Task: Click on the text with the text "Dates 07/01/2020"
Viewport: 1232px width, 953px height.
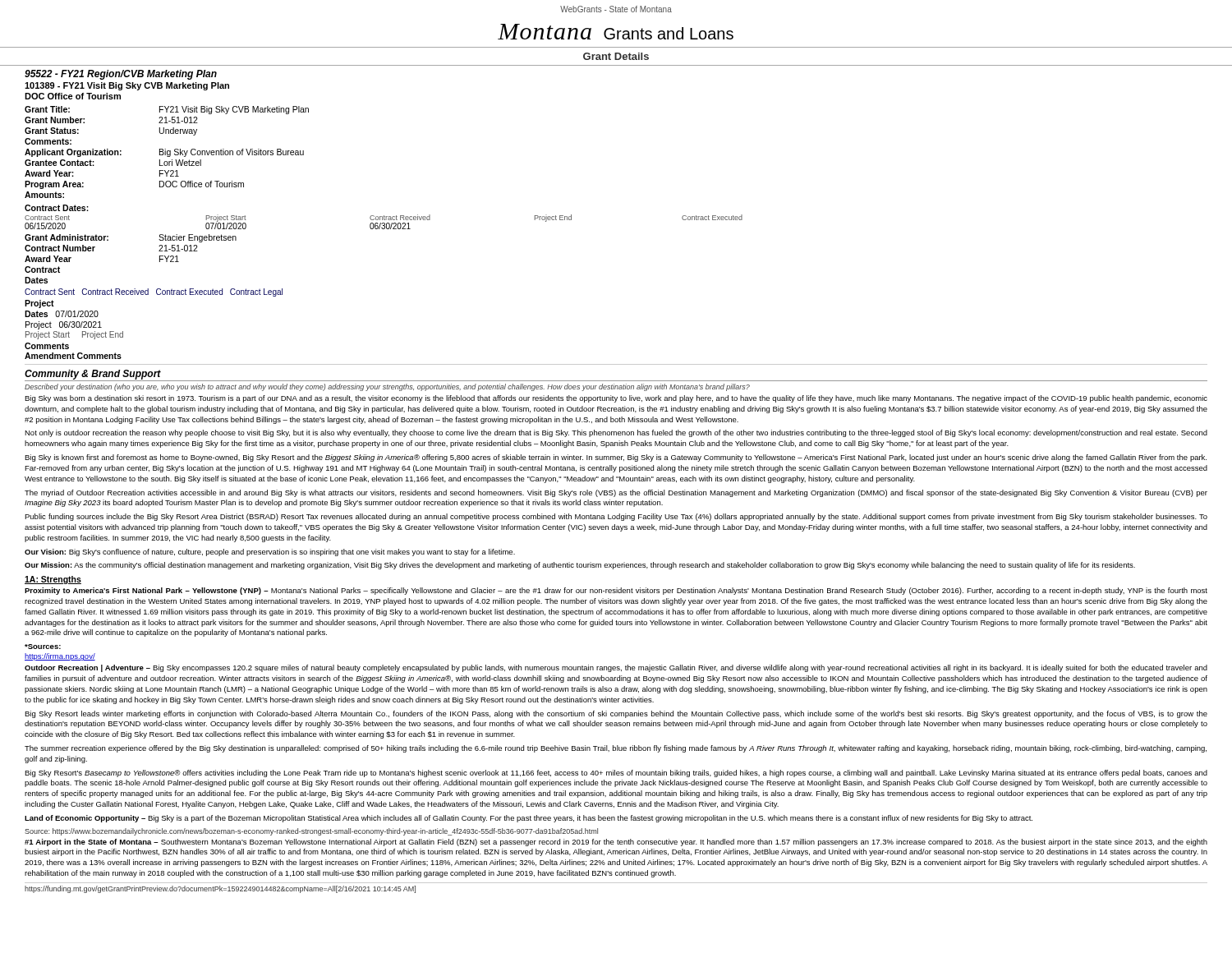Action: coord(62,314)
